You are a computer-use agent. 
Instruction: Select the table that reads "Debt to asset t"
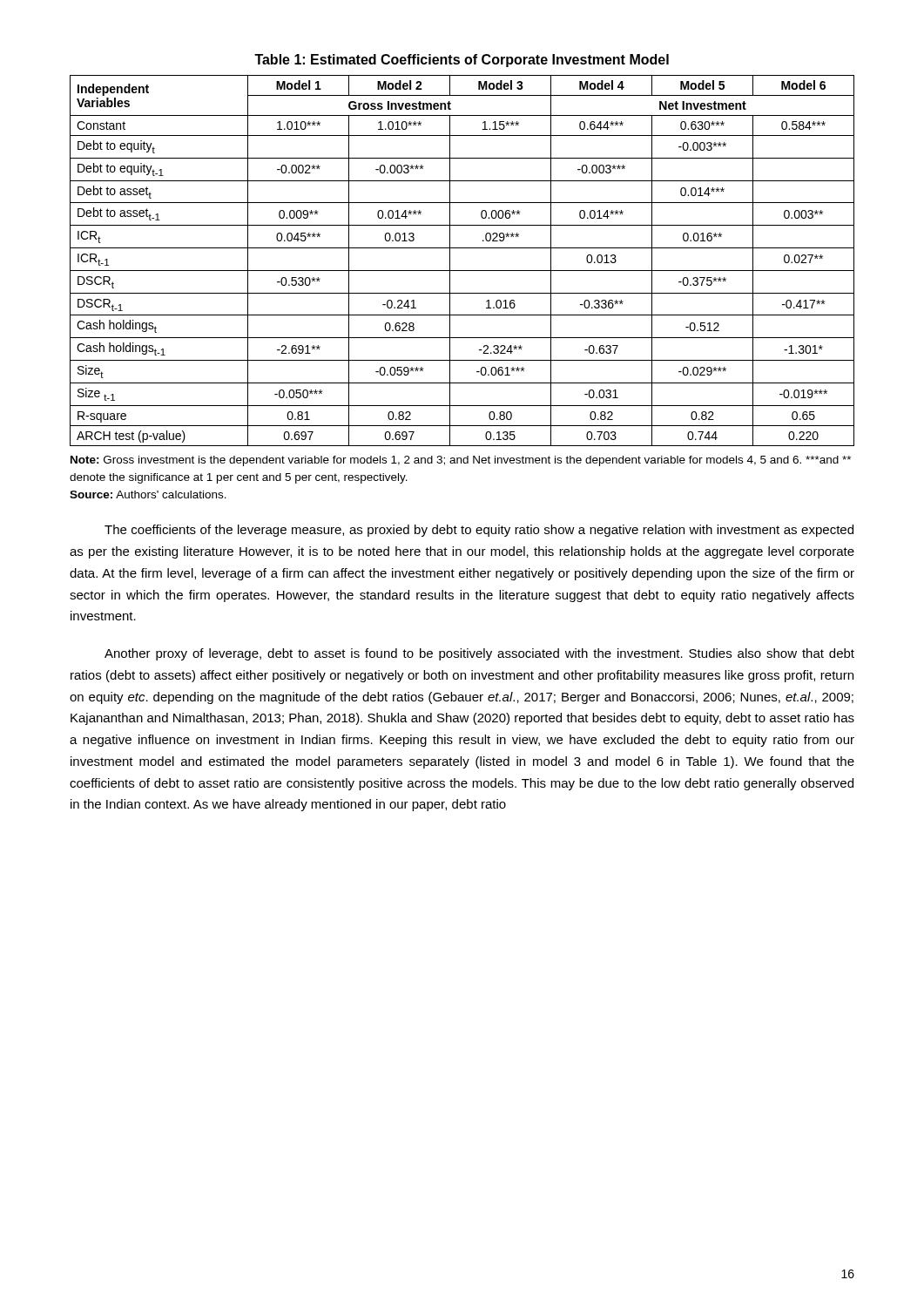pyautogui.click(x=462, y=260)
